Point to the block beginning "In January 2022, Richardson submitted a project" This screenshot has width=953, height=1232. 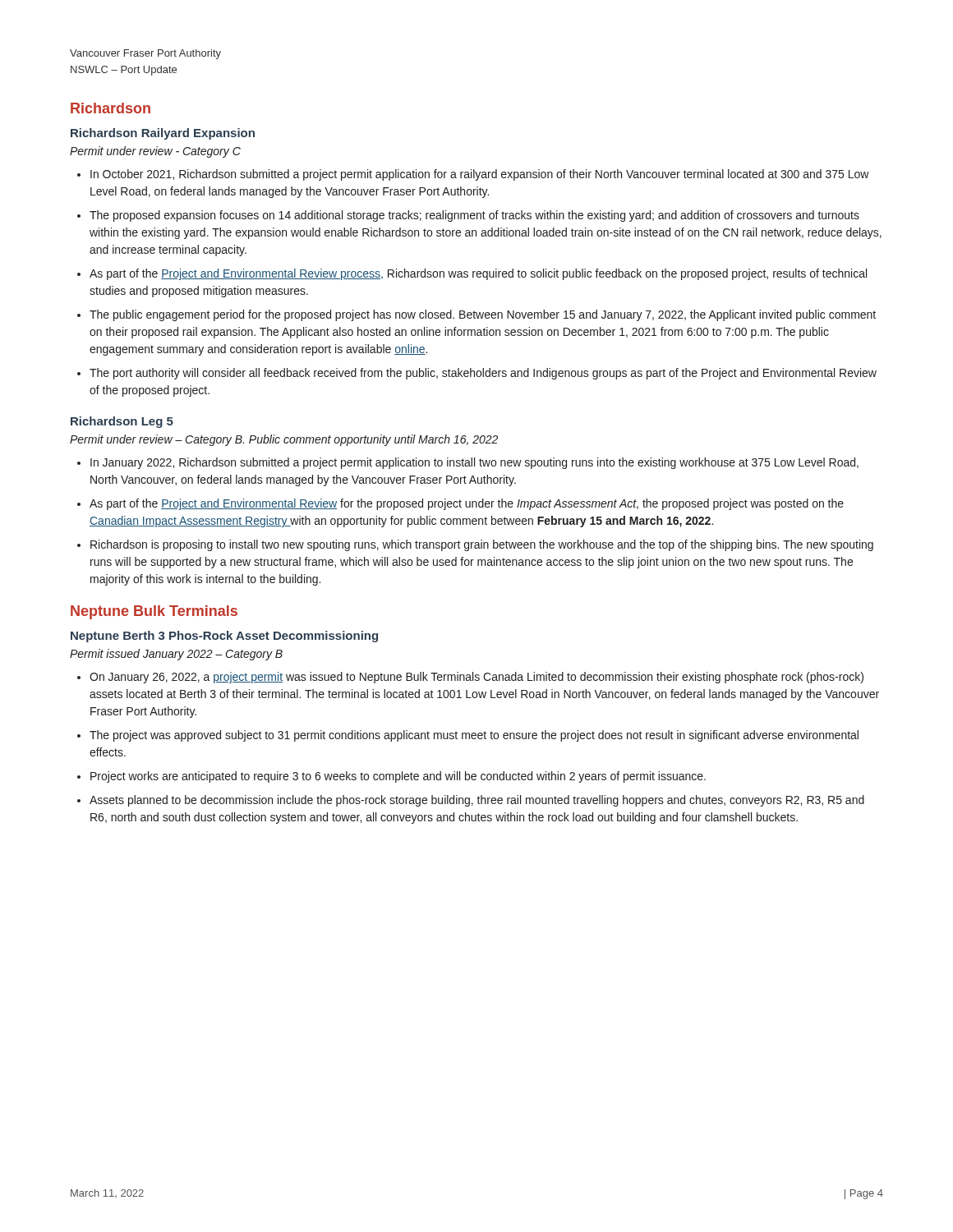pyautogui.click(x=474, y=471)
